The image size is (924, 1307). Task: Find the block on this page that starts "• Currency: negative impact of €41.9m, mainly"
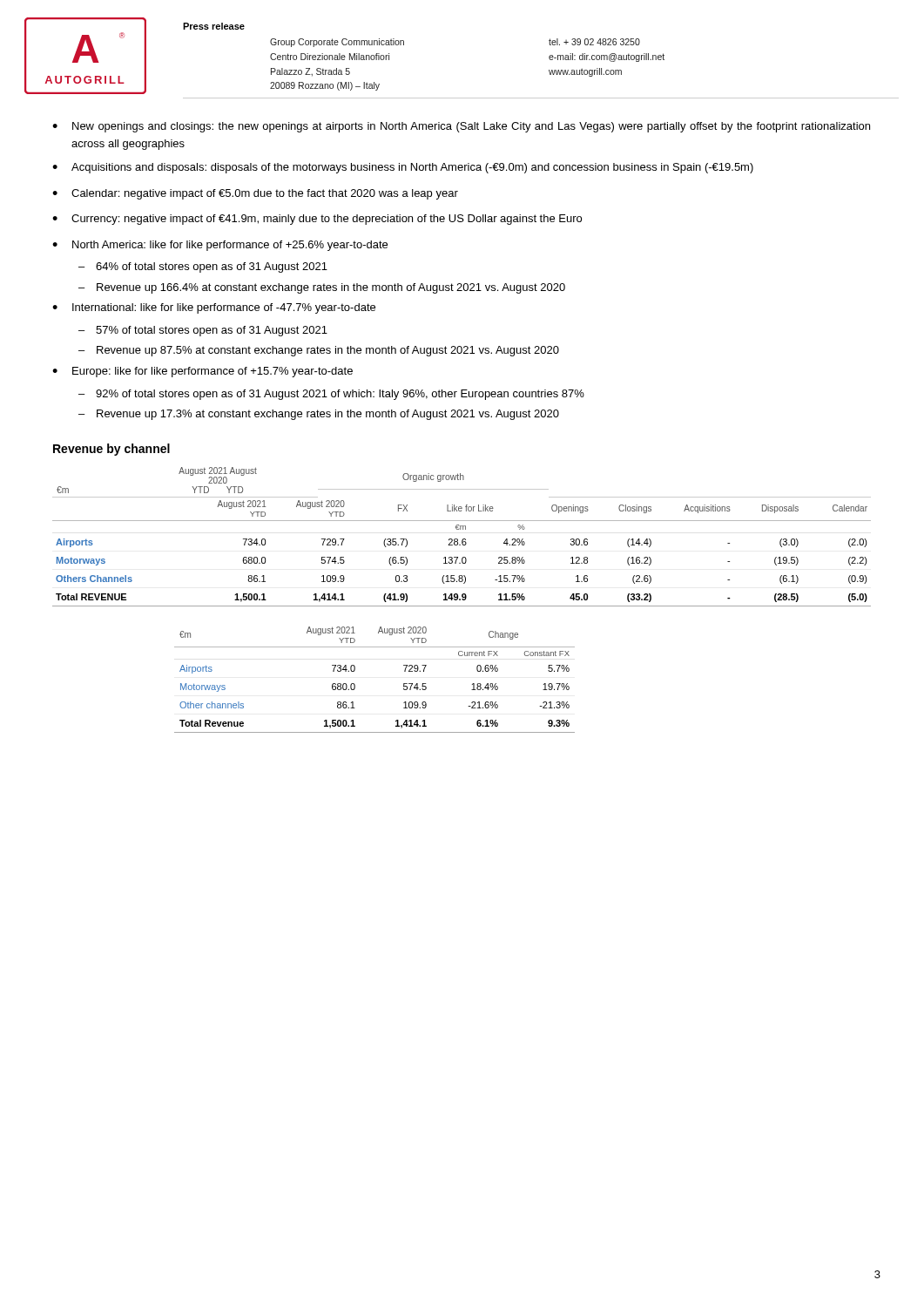click(462, 220)
